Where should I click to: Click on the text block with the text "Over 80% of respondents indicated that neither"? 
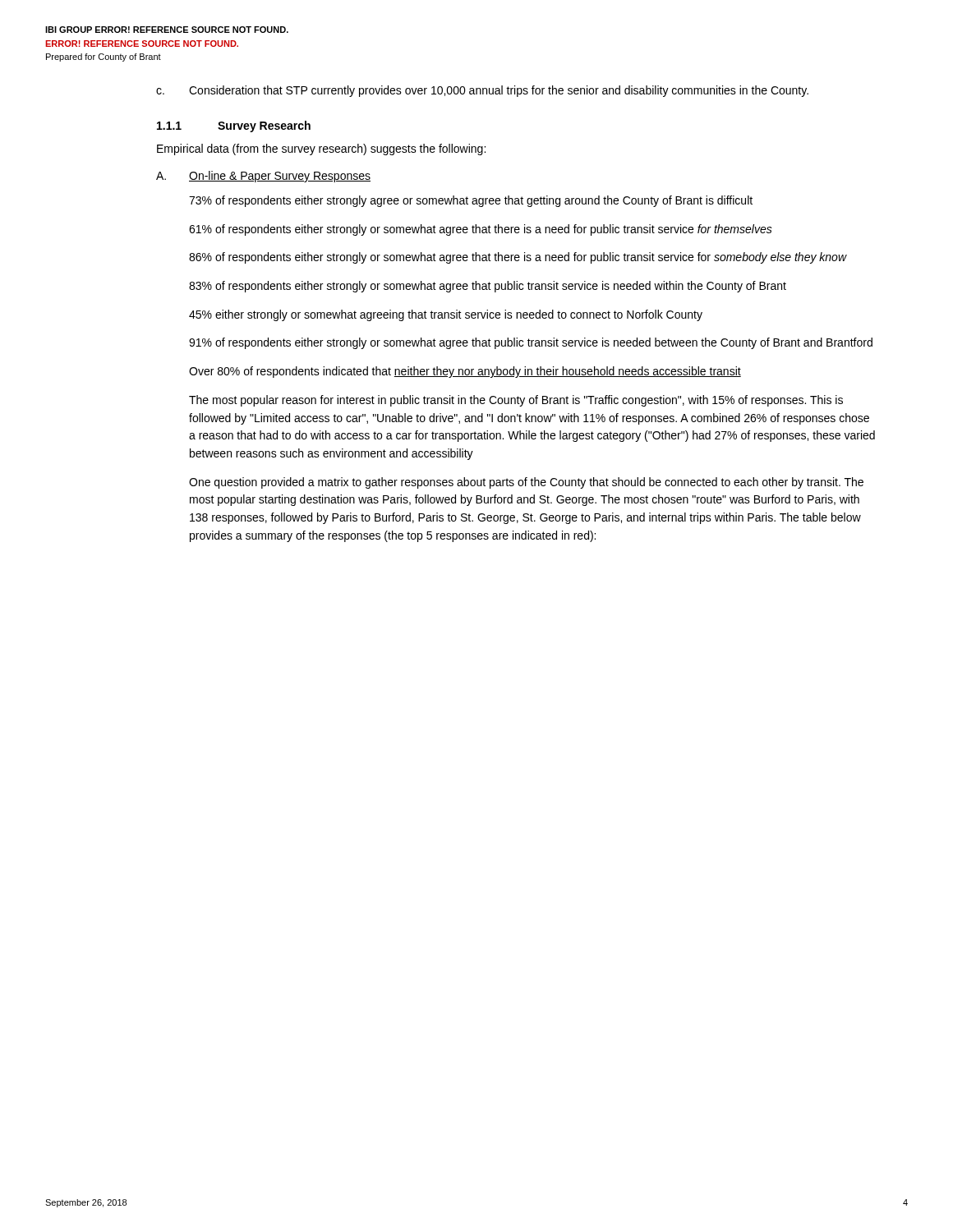[465, 371]
